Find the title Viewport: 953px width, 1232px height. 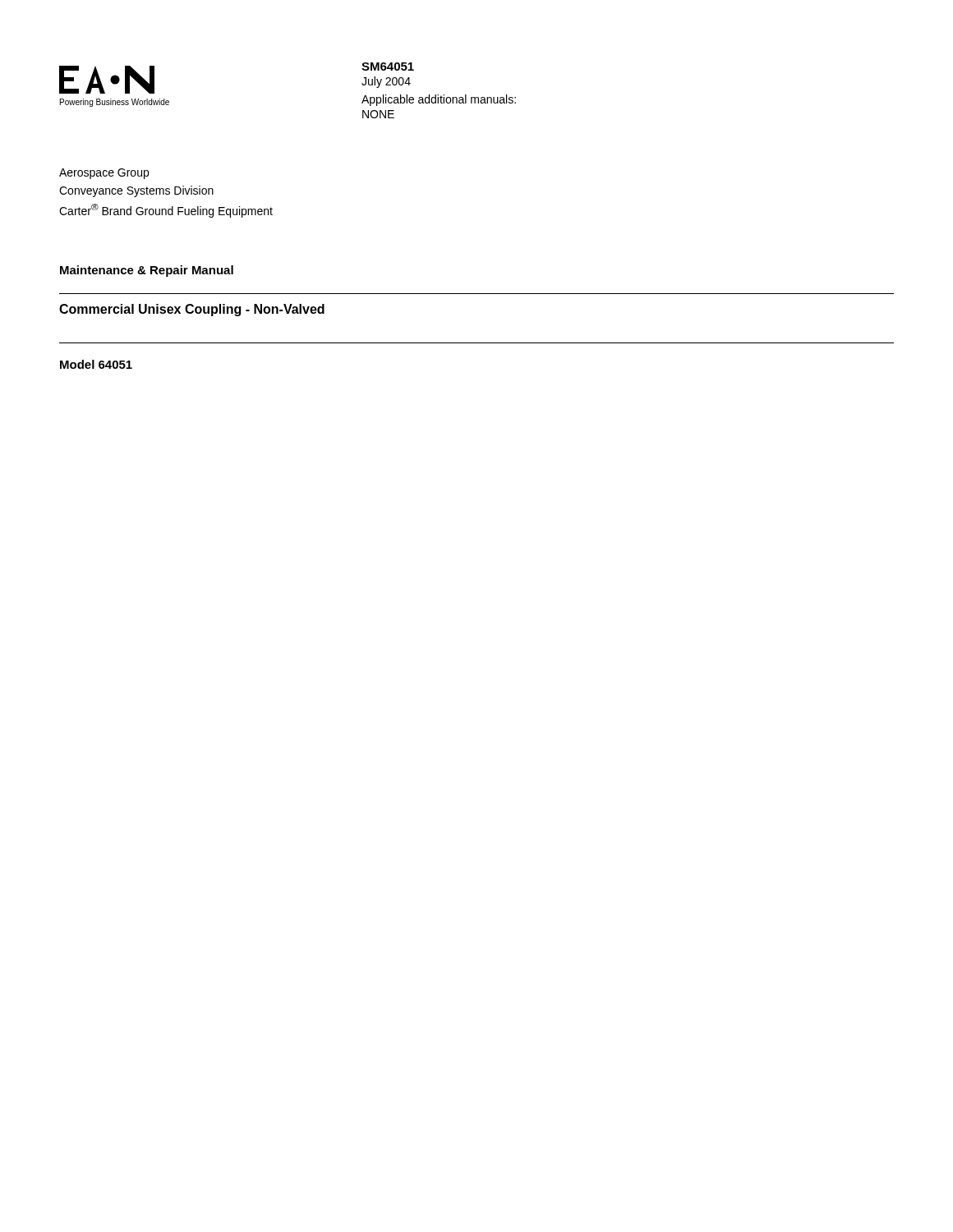(x=192, y=309)
